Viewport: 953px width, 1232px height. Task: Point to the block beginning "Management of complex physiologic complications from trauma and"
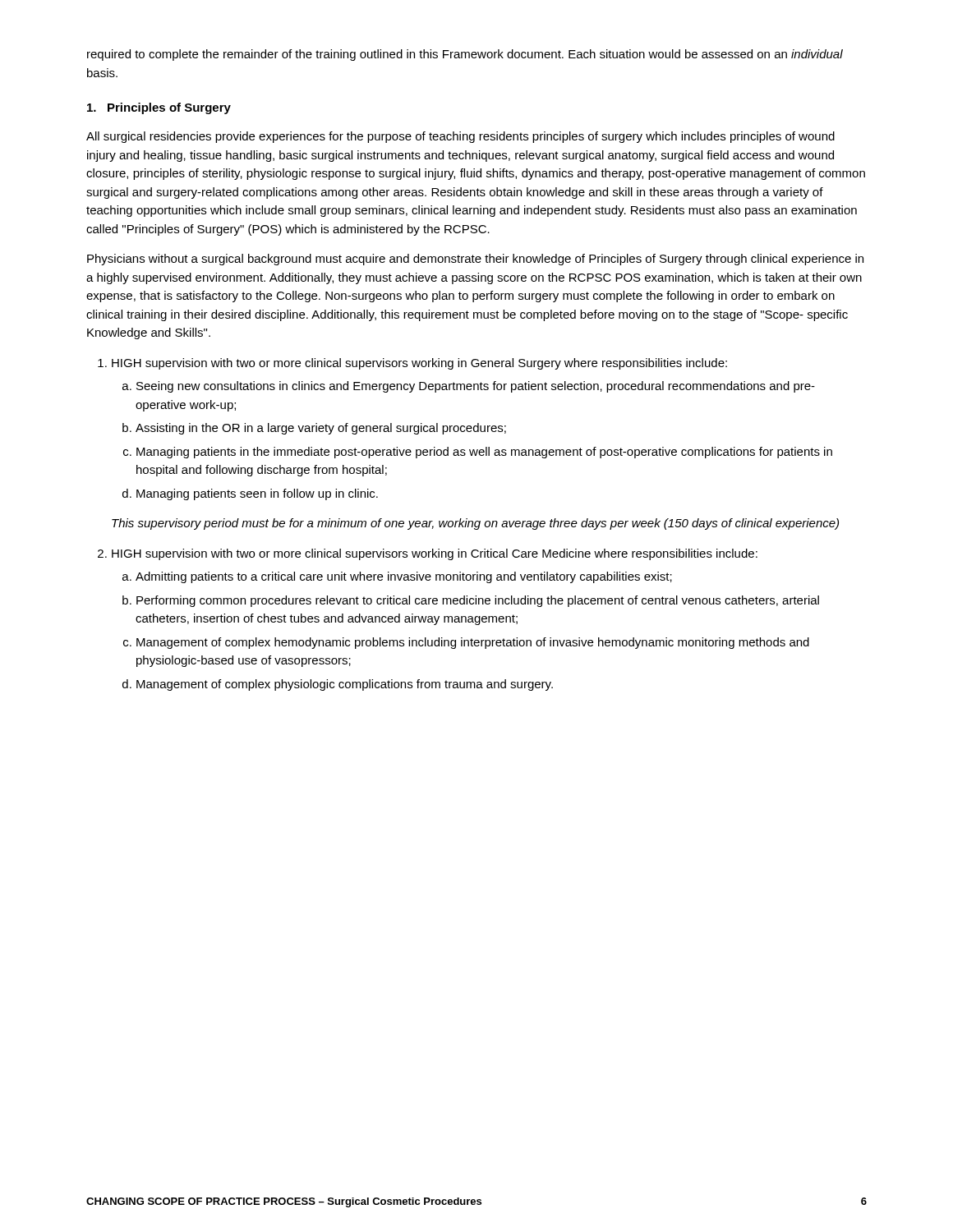pos(345,683)
